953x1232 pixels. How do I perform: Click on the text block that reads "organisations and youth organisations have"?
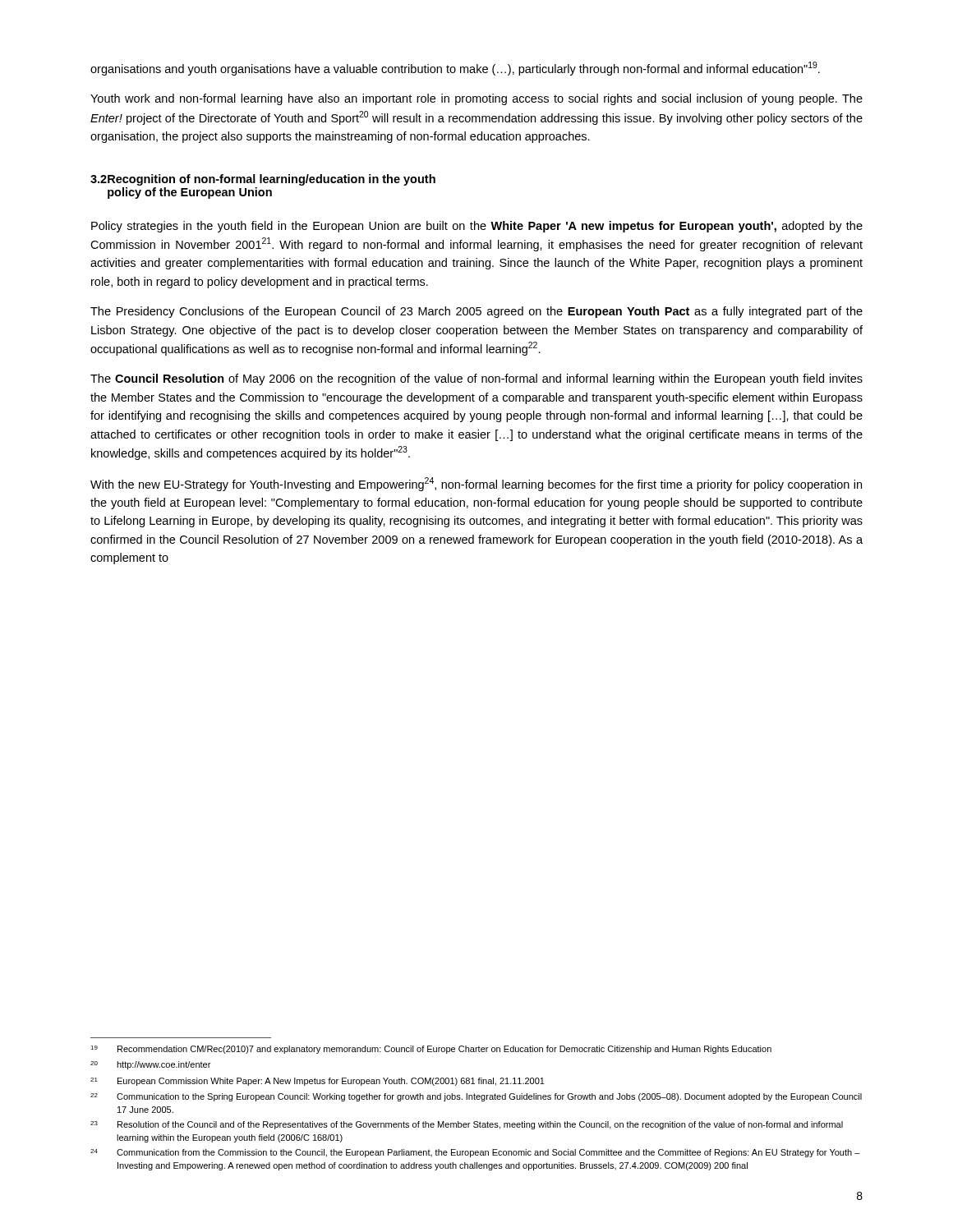click(455, 68)
